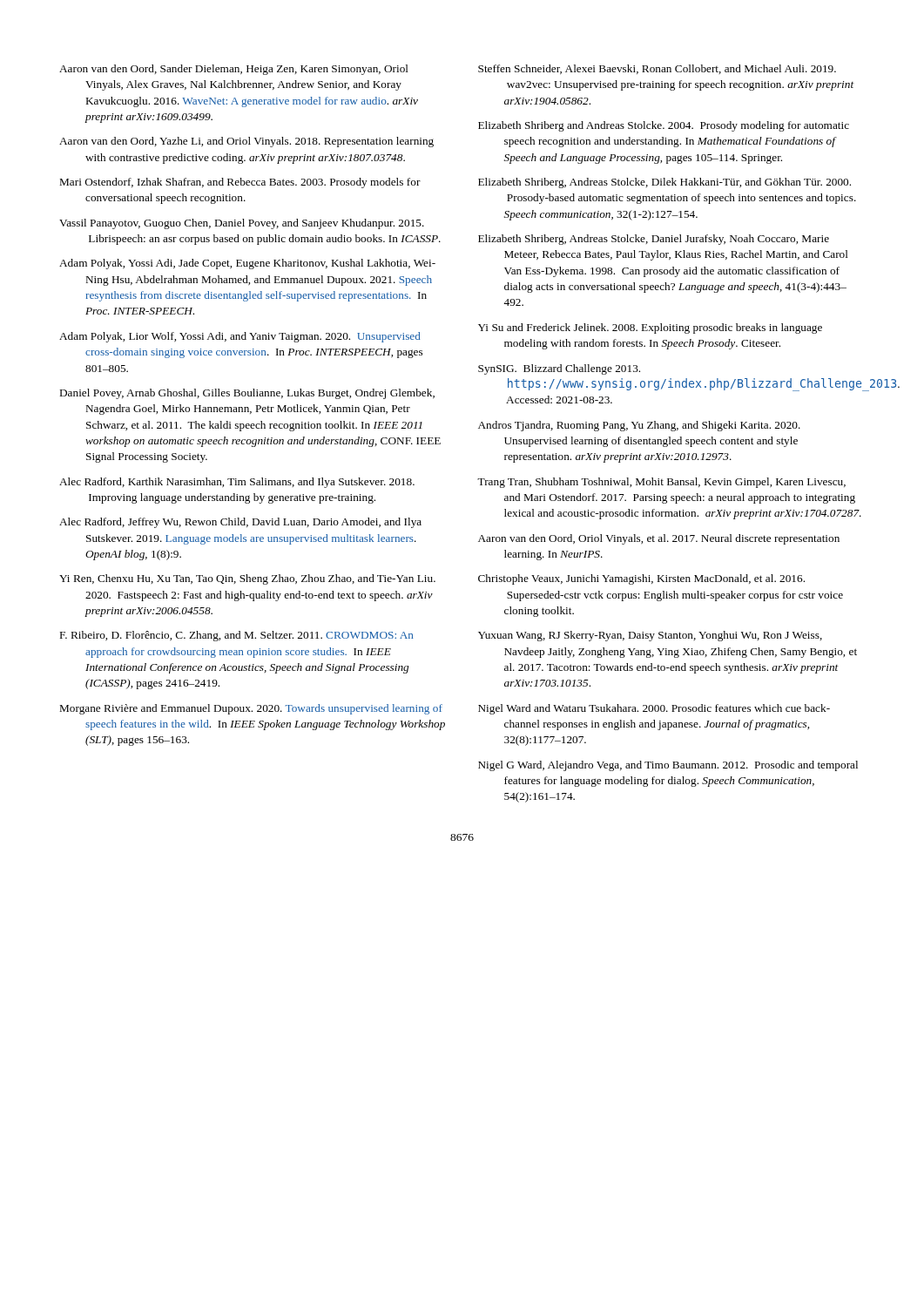Select the list item with the text "F. Ribeiro, D. Florêncio, C."
The width and height of the screenshot is (924, 1307).
pyautogui.click(x=236, y=659)
